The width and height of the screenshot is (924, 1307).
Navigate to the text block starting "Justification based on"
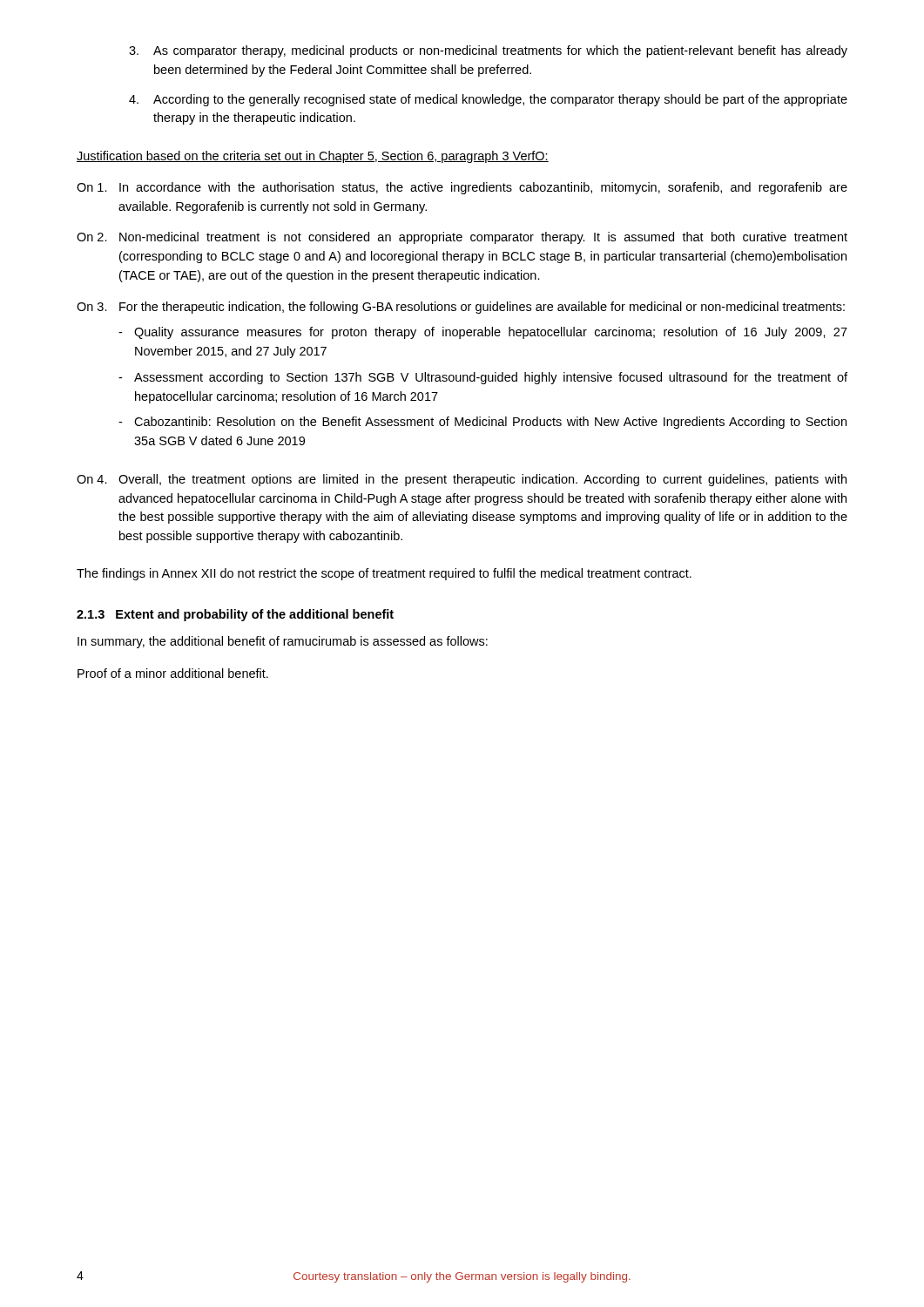click(312, 156)
